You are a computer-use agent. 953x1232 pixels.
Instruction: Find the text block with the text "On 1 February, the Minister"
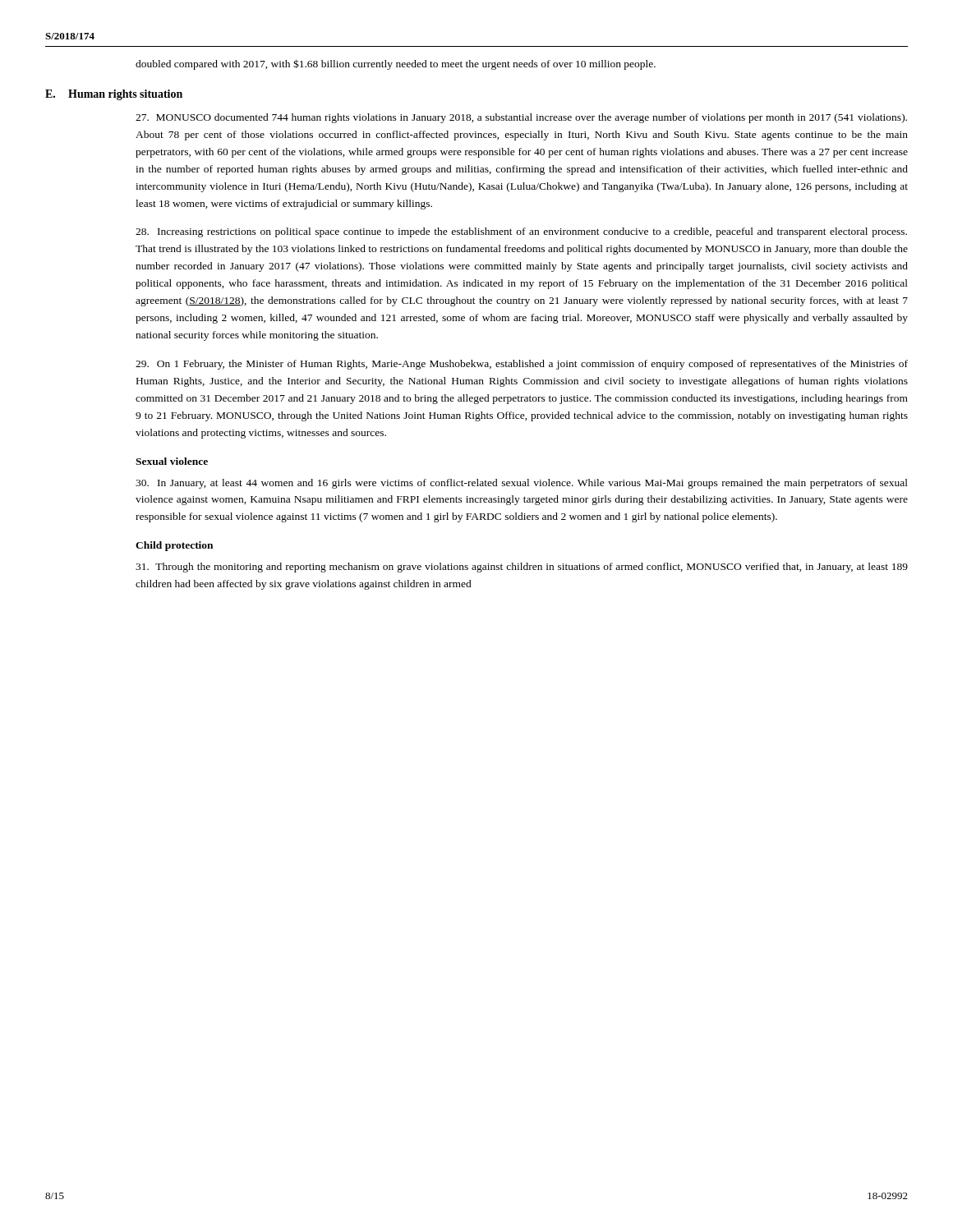[522, 398]
